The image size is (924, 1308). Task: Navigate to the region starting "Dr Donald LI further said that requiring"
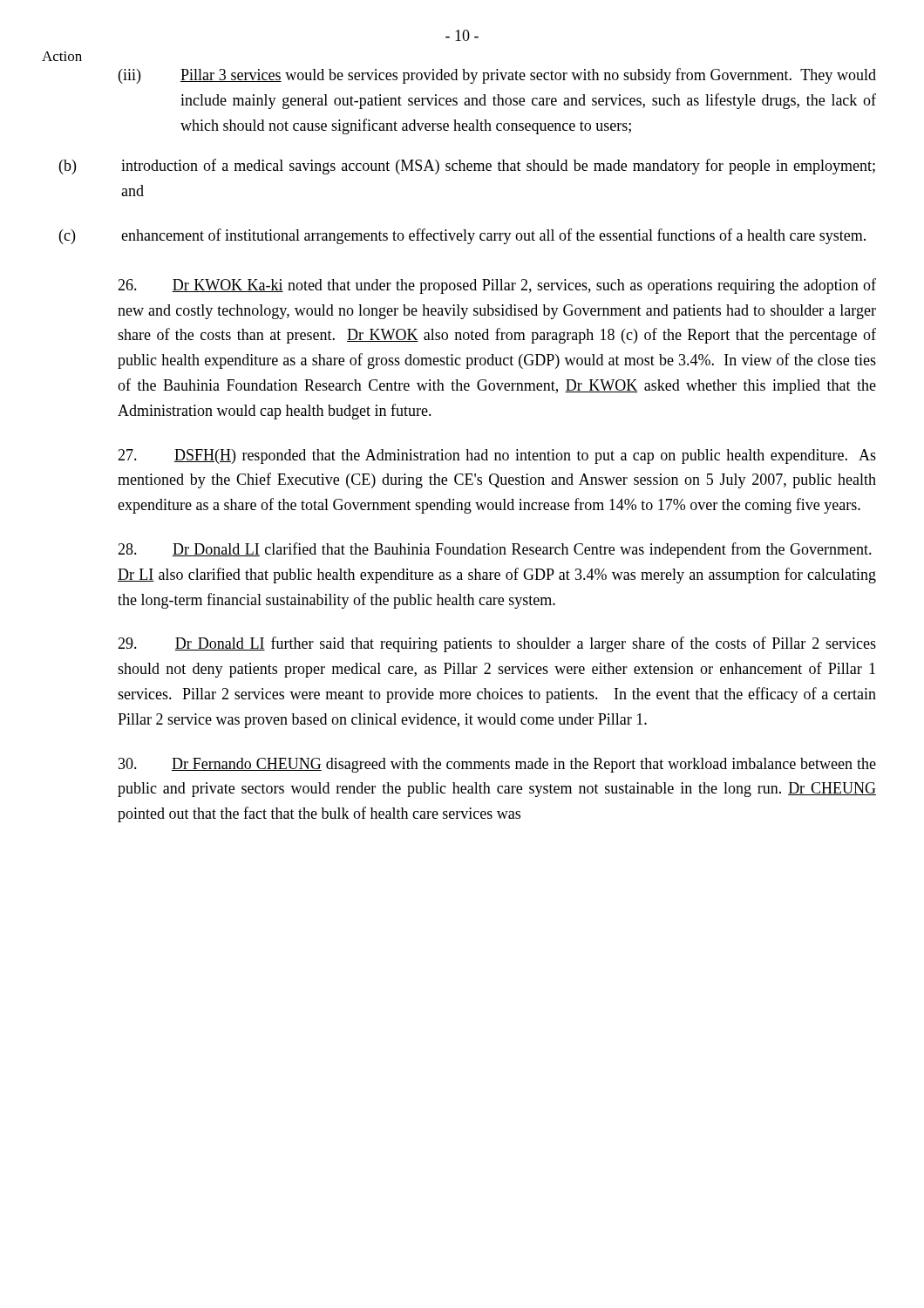pos(497,680)
